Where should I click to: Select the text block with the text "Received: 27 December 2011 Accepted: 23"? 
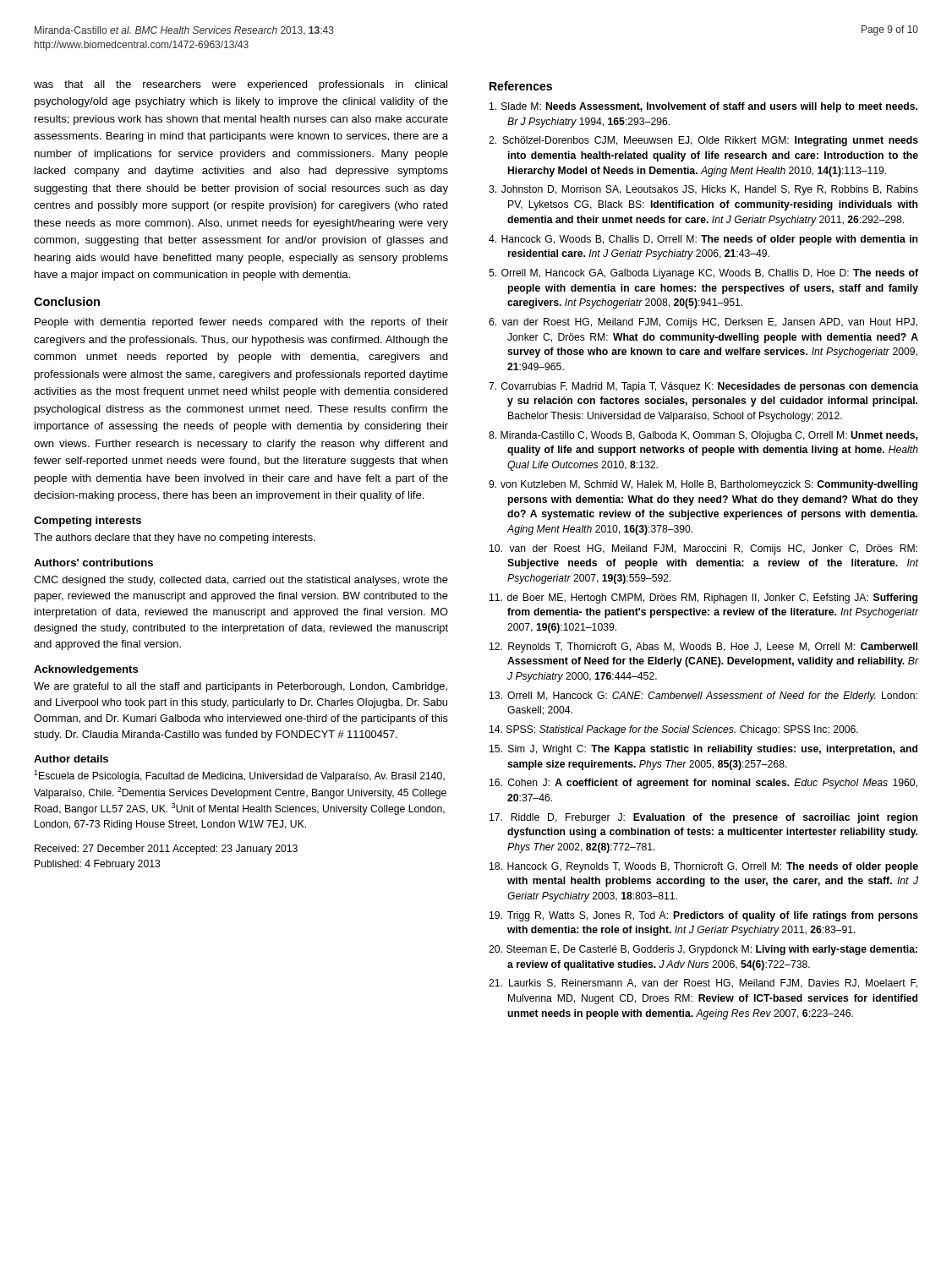(166, 856)
